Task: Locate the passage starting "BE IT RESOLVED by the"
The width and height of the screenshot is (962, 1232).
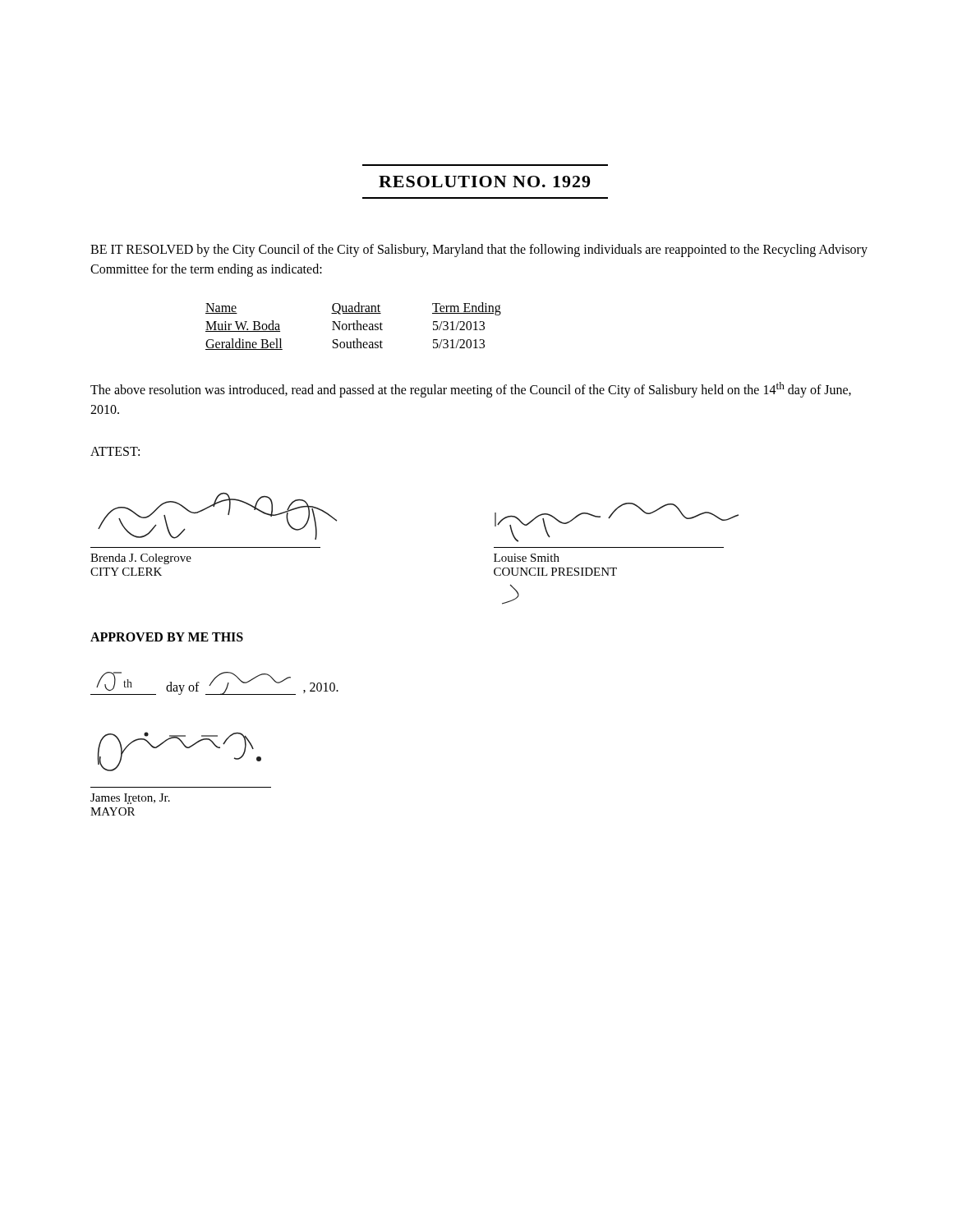Action: pos(479,259)
